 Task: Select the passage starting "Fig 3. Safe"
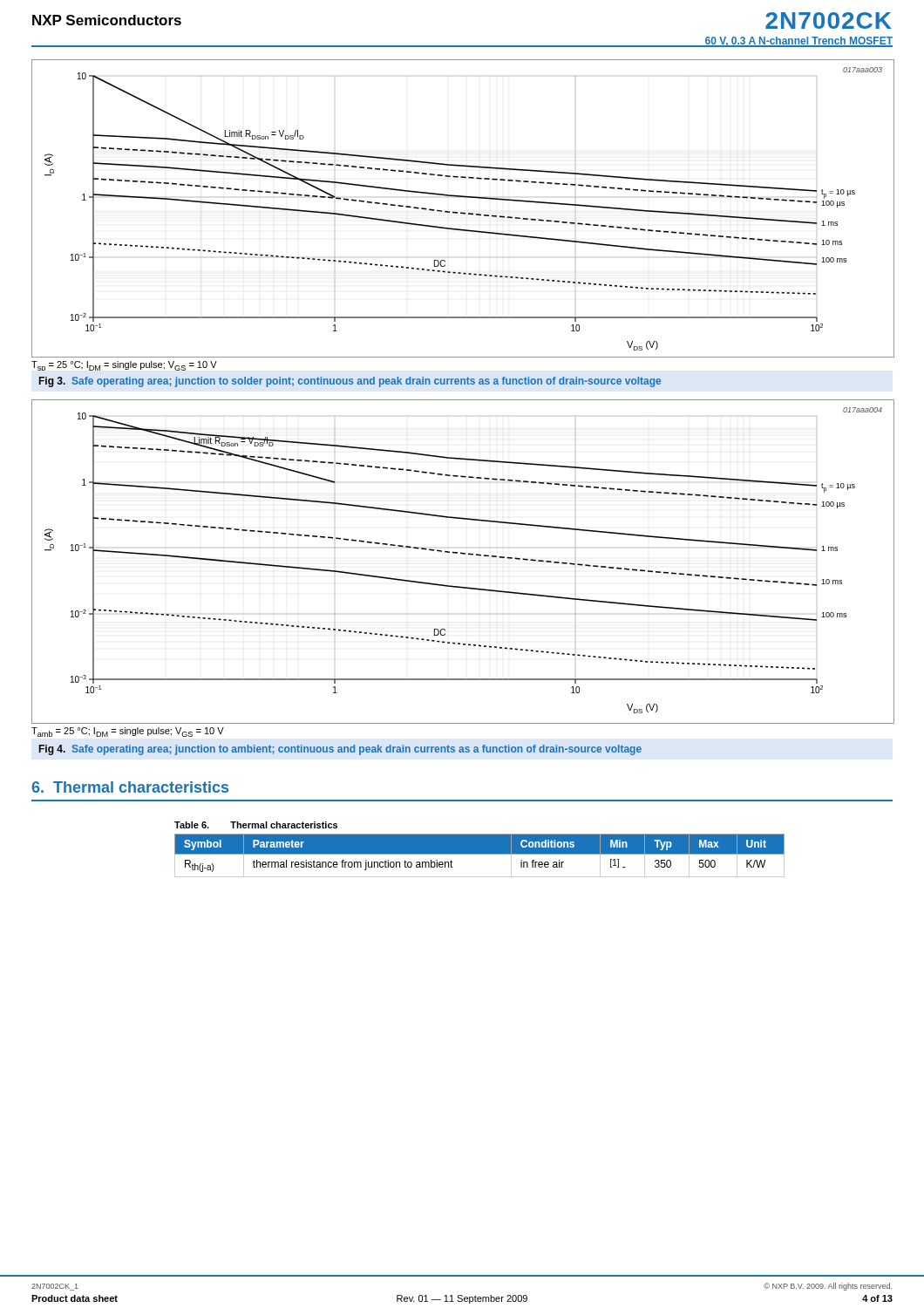coord(350,381)
